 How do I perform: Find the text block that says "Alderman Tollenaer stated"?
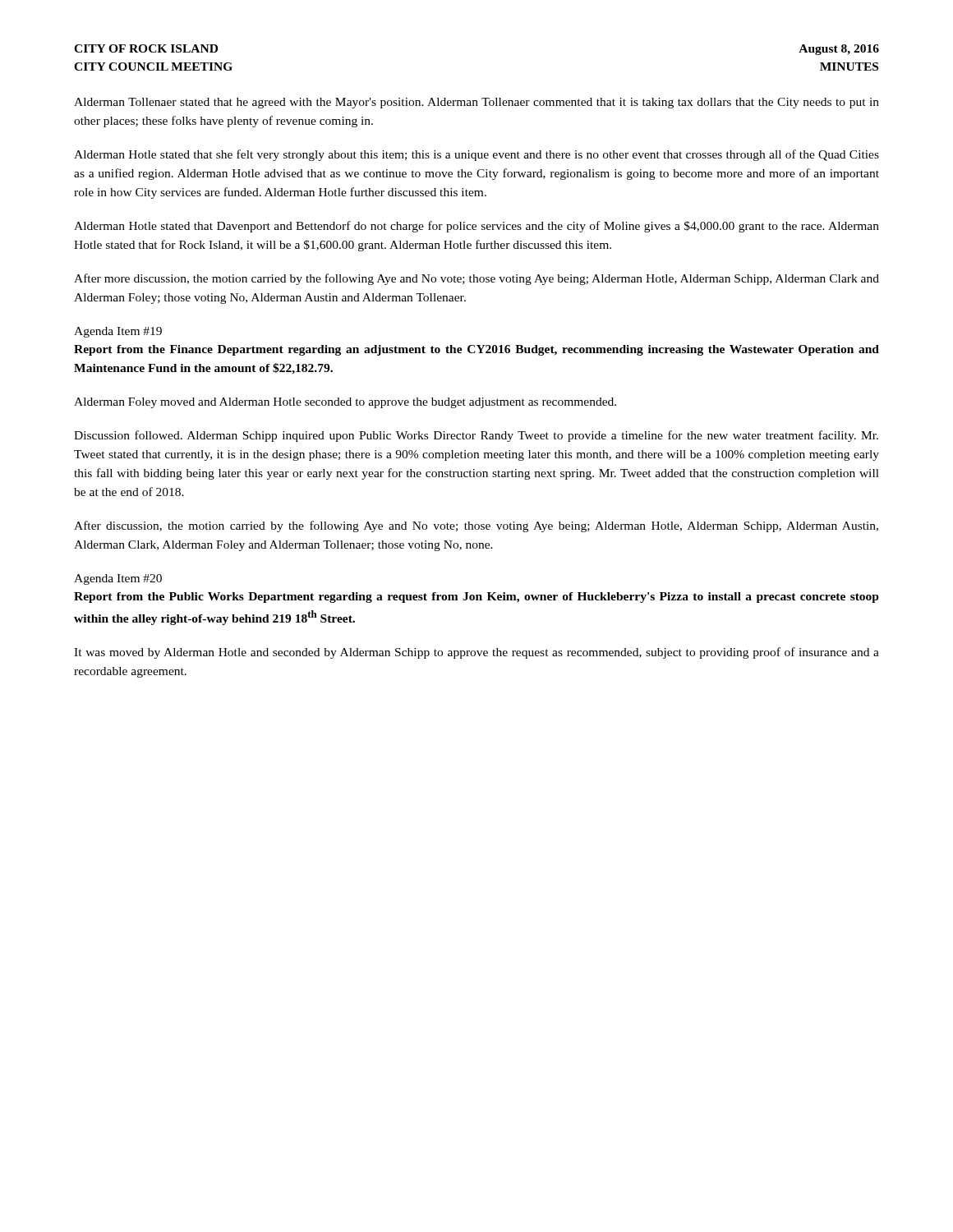[476, 111]
